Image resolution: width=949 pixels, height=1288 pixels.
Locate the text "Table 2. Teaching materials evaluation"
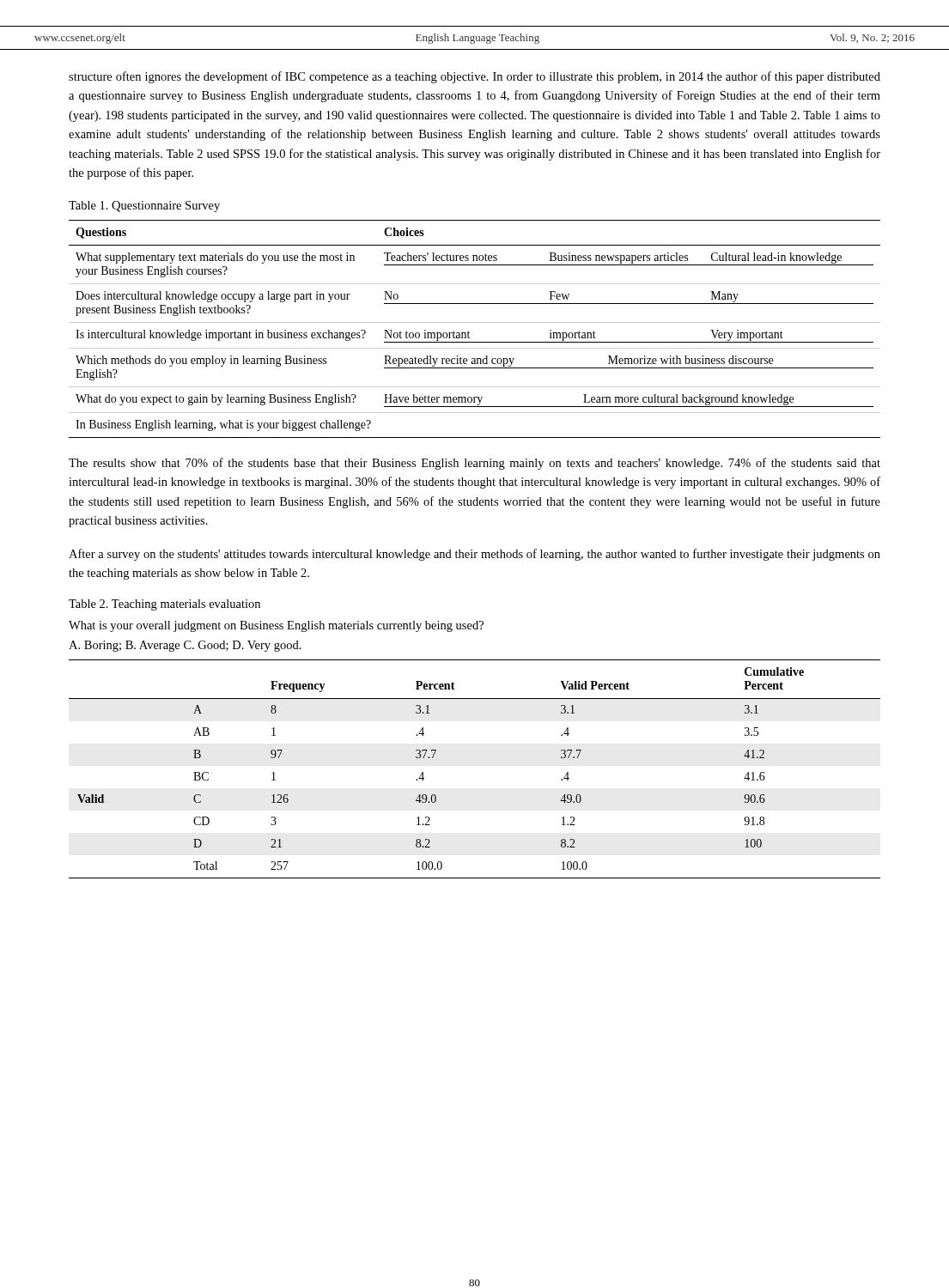[x=165, y=603]
